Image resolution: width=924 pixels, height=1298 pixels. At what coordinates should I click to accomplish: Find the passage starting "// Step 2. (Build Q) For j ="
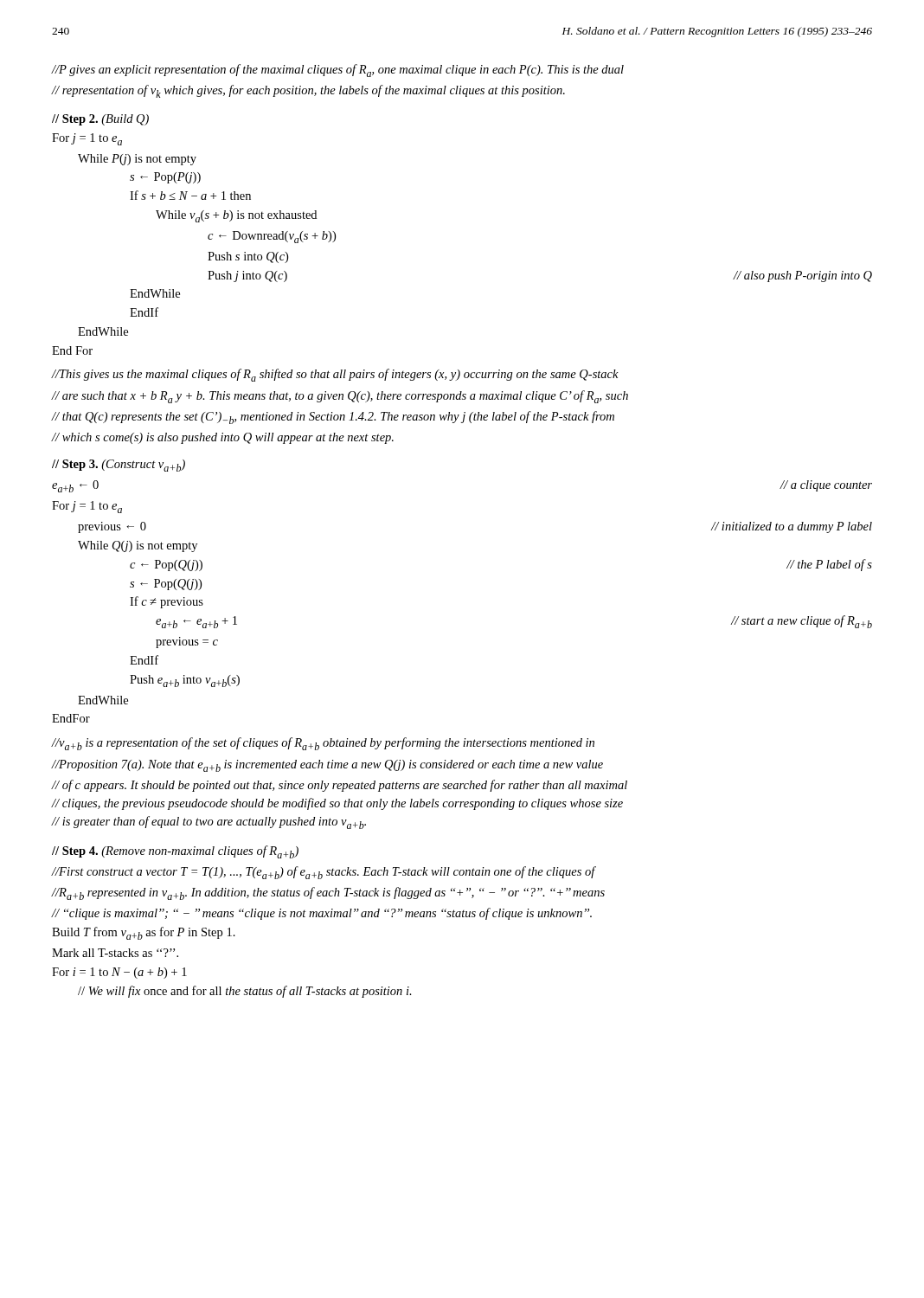click(x=100, y=120)
